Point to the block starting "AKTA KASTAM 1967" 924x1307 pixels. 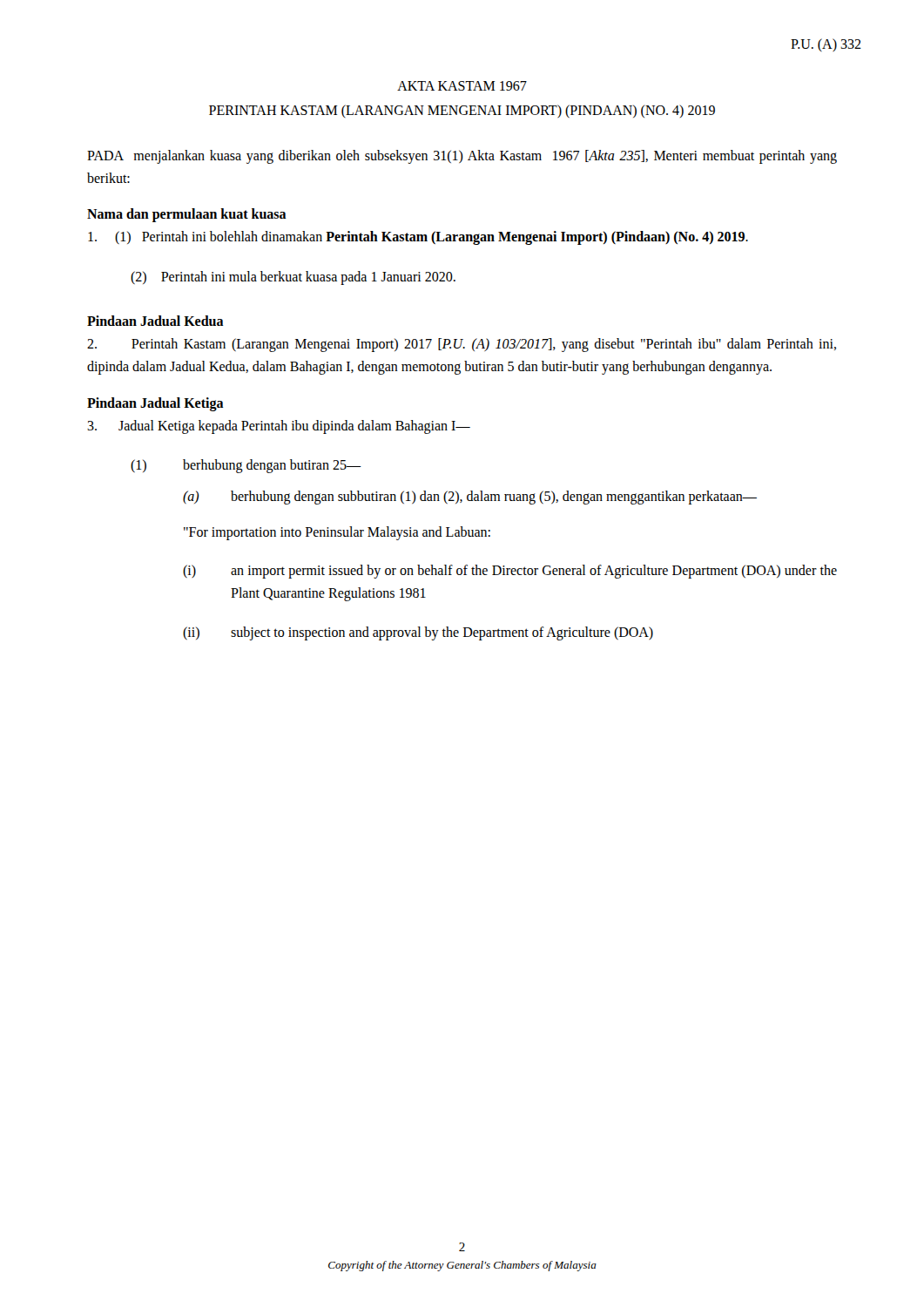[462, 86]
